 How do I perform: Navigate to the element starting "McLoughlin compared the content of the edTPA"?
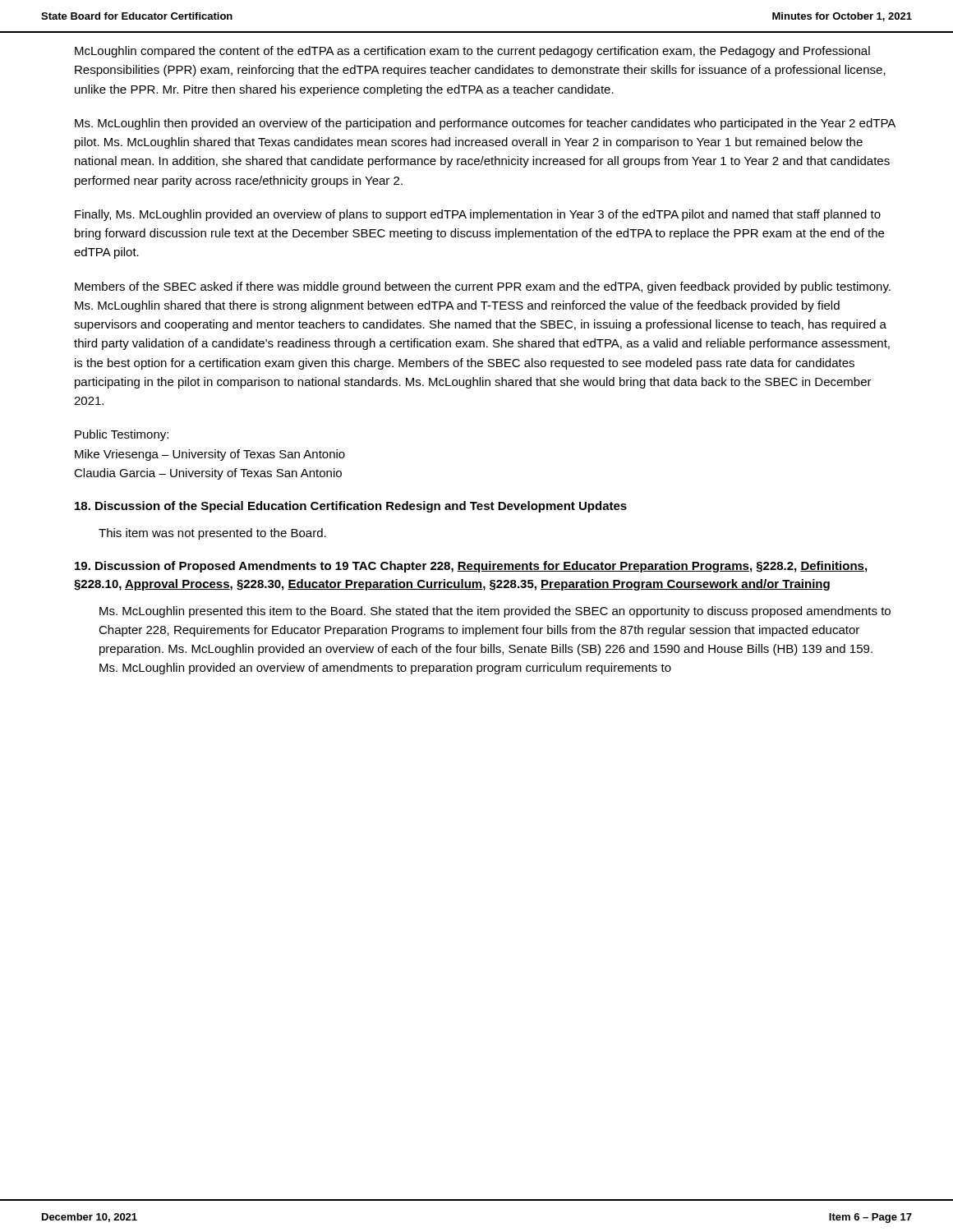(x=480, y=70)
